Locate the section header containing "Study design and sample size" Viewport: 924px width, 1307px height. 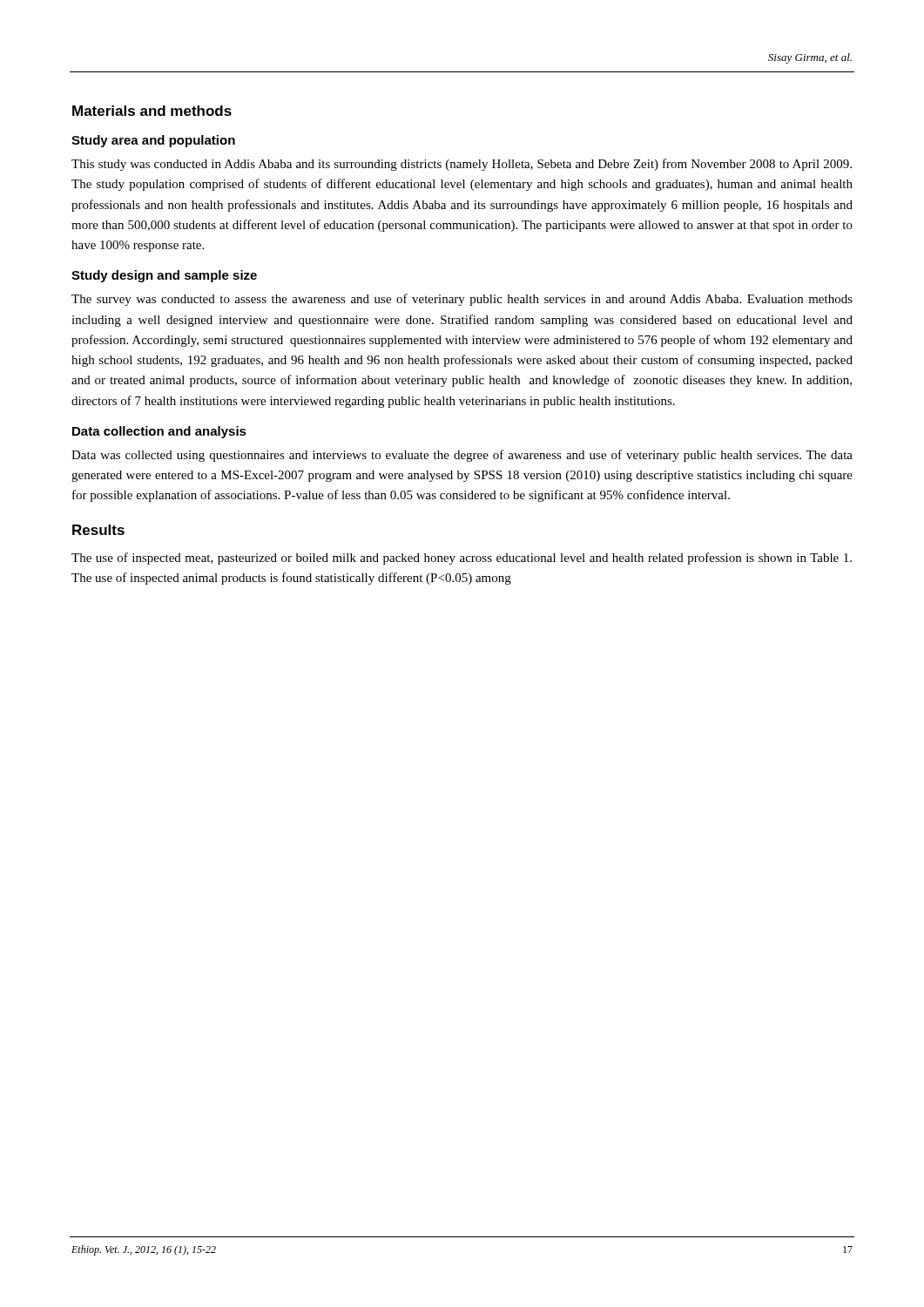coord(164,275)
